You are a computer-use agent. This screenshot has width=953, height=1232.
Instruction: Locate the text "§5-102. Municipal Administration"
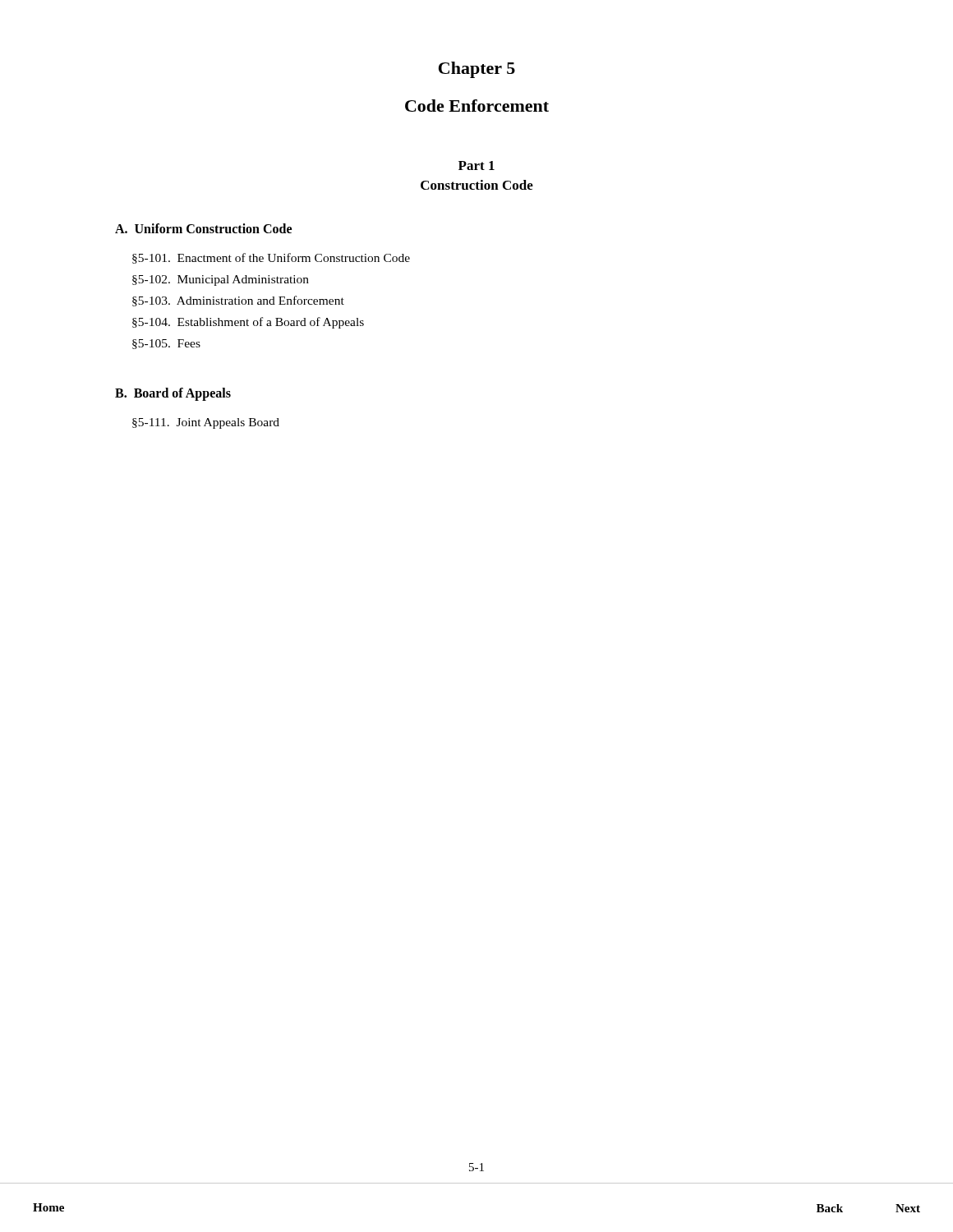(x=220, y=279)
